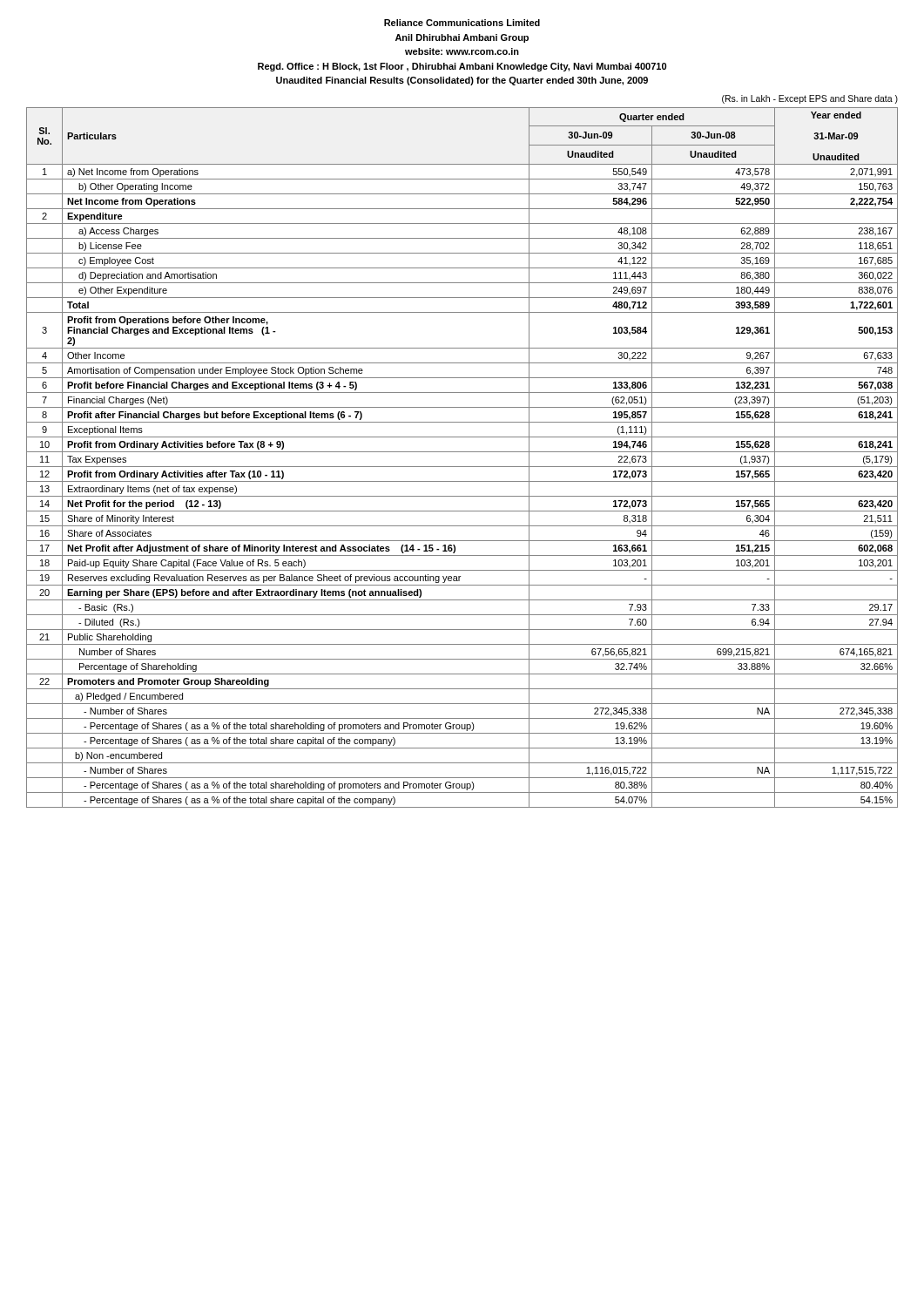Viewport: 924px width, 1307px height.
Task: Click the passage that begins "(Rs. in Lakh - Except EPS and"
Action: pyautogui.click(x=810, y=98)
